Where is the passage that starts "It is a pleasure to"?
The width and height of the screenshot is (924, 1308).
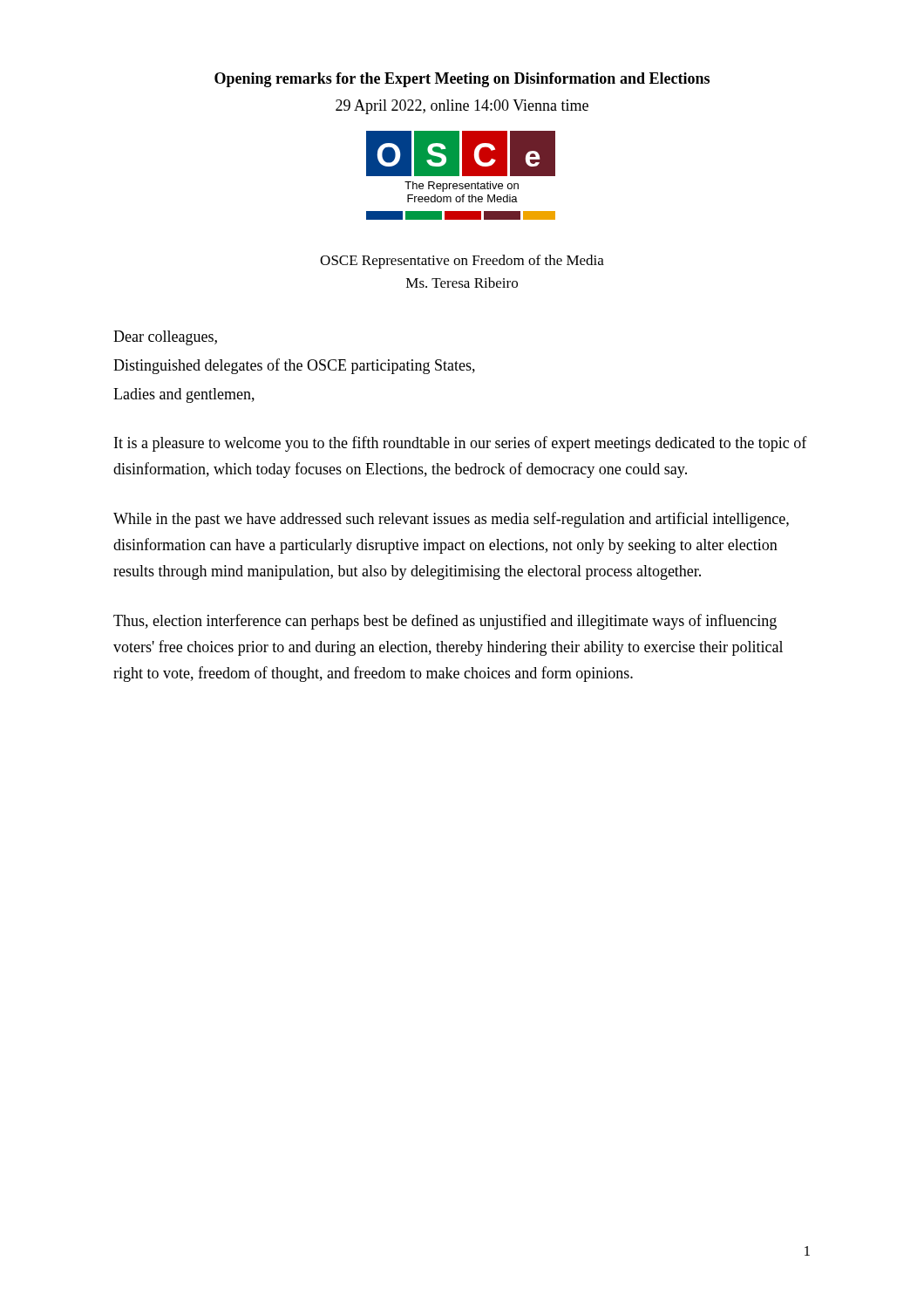tap(460, 456)
